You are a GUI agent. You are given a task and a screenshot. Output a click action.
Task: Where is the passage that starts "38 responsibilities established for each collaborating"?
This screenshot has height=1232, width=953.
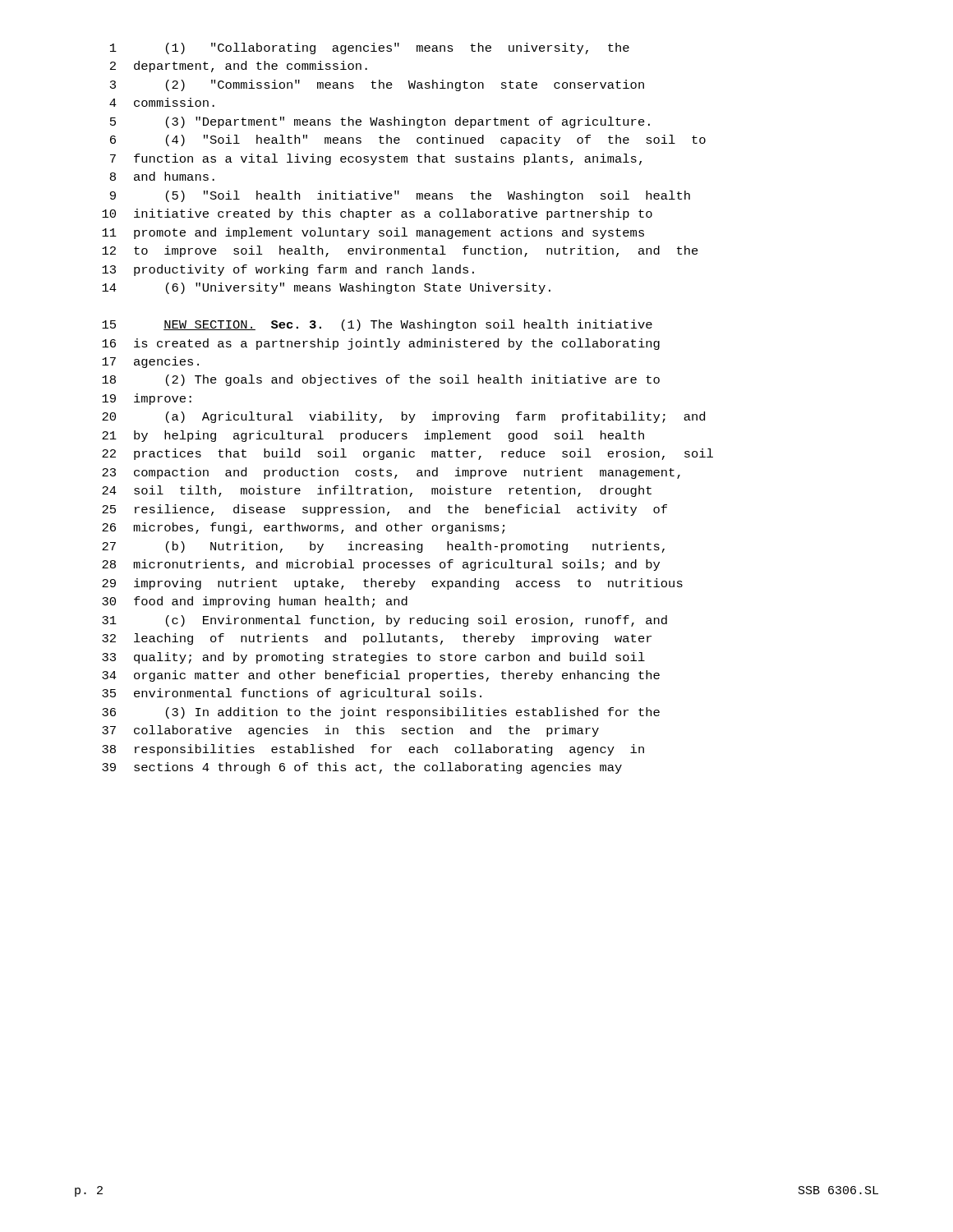pyautogui.click(x=476, y=750)
